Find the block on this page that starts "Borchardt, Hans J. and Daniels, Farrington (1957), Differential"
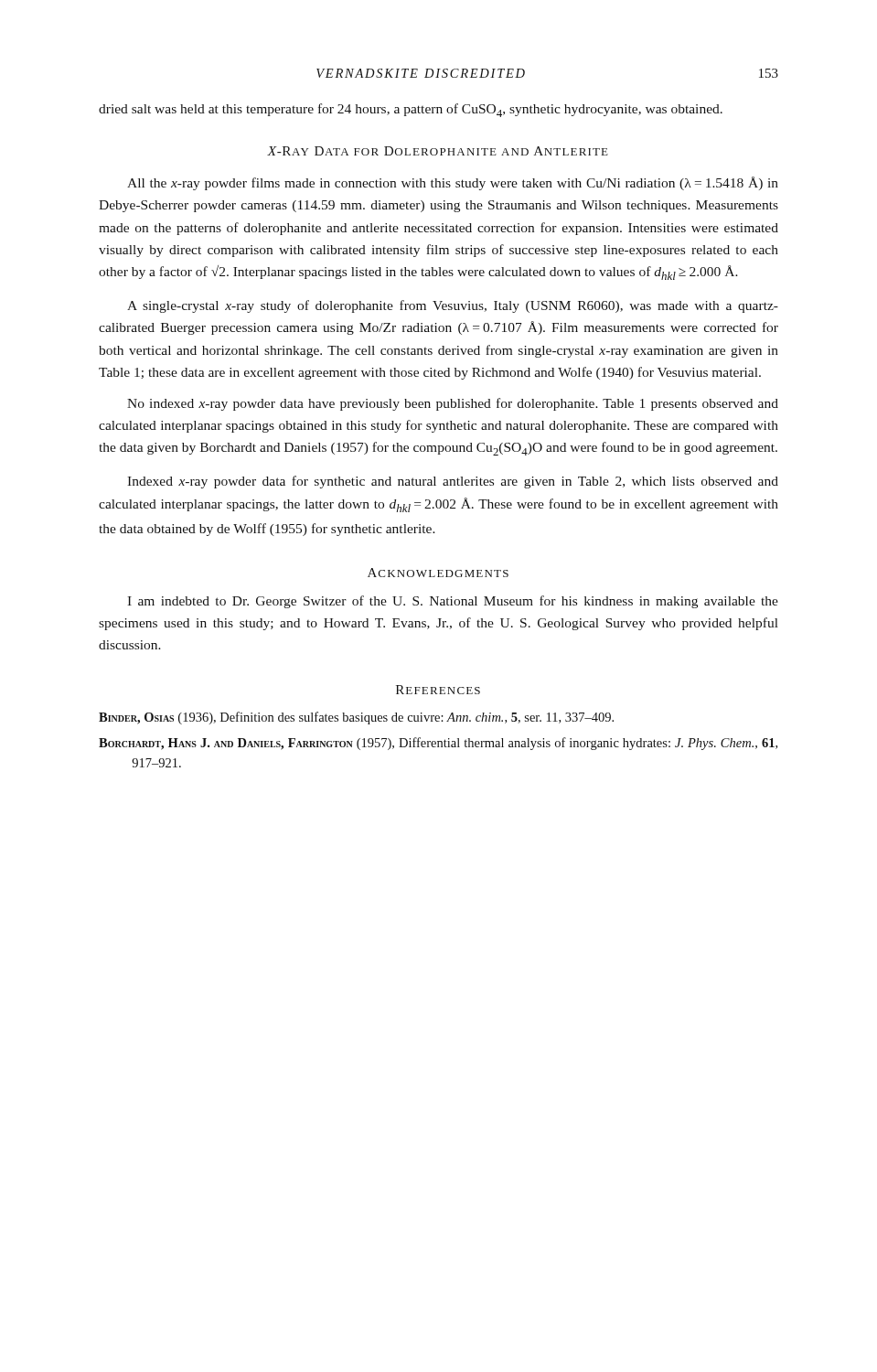 [x=438, y=752]
